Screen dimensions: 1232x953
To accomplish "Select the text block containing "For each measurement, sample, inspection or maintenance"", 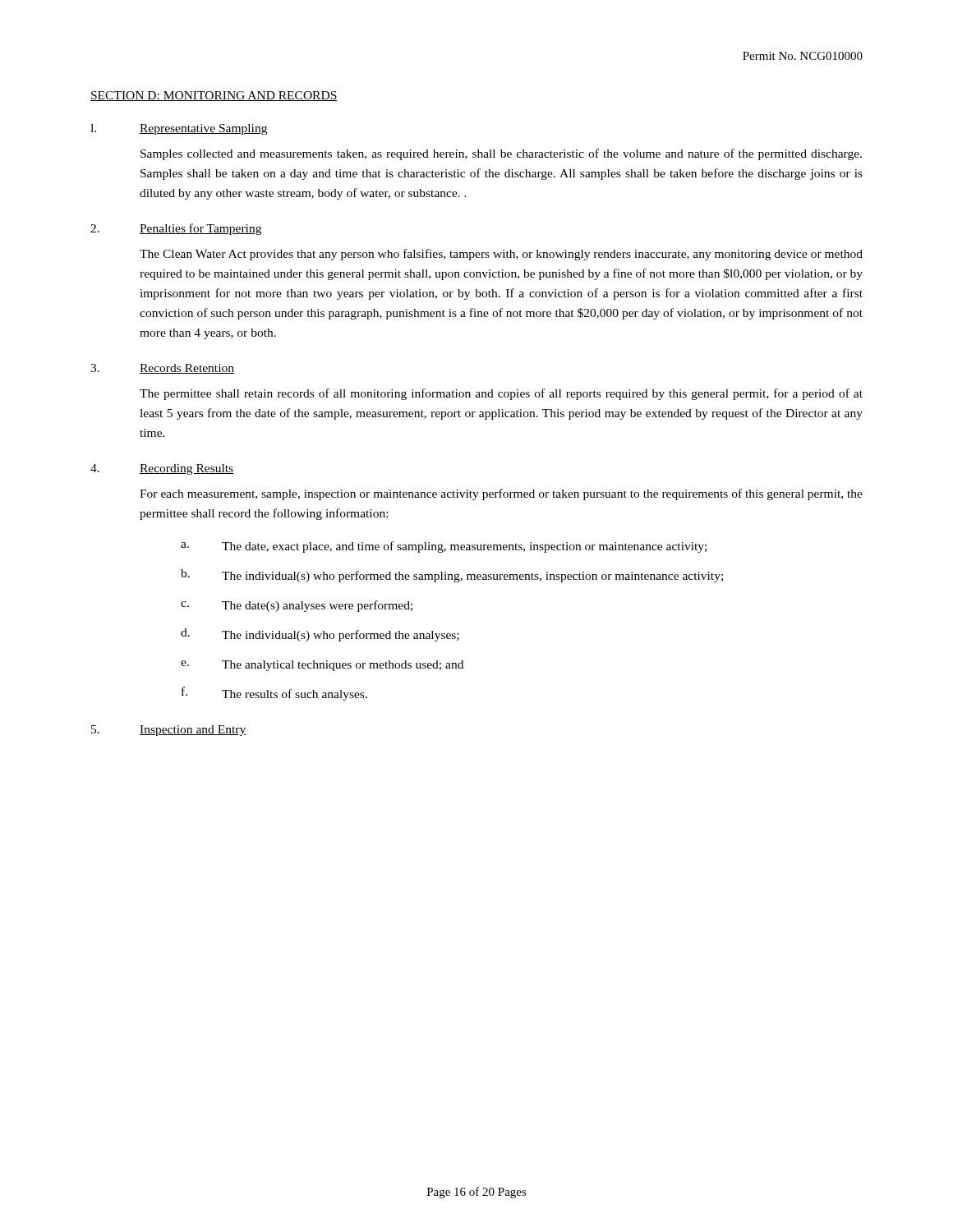I will pyautogui.click(x=501, y=503).
